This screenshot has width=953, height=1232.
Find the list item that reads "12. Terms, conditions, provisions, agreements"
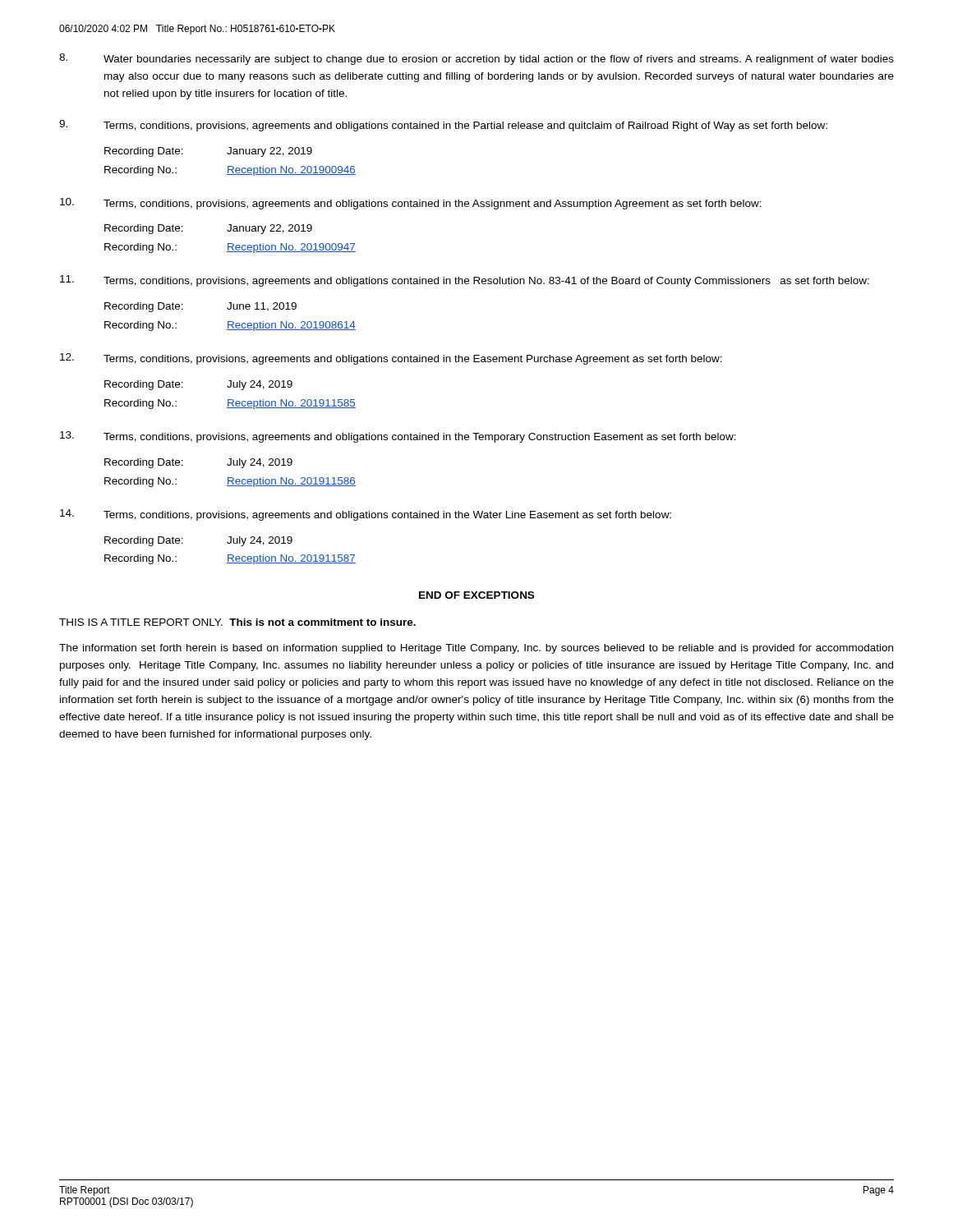click(391, 359)
